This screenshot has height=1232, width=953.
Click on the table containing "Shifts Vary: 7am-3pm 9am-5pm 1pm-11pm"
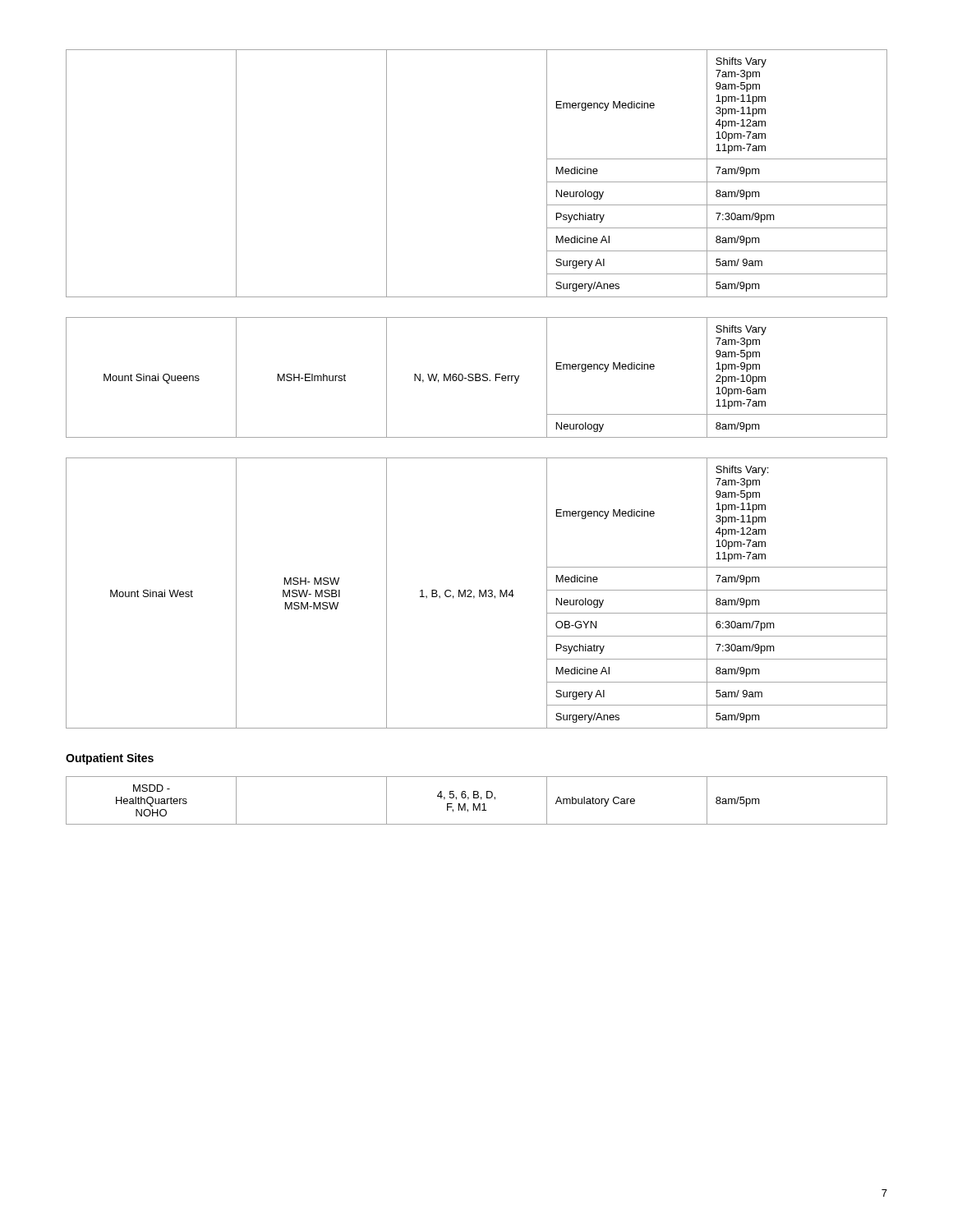[x=476, y=389]
